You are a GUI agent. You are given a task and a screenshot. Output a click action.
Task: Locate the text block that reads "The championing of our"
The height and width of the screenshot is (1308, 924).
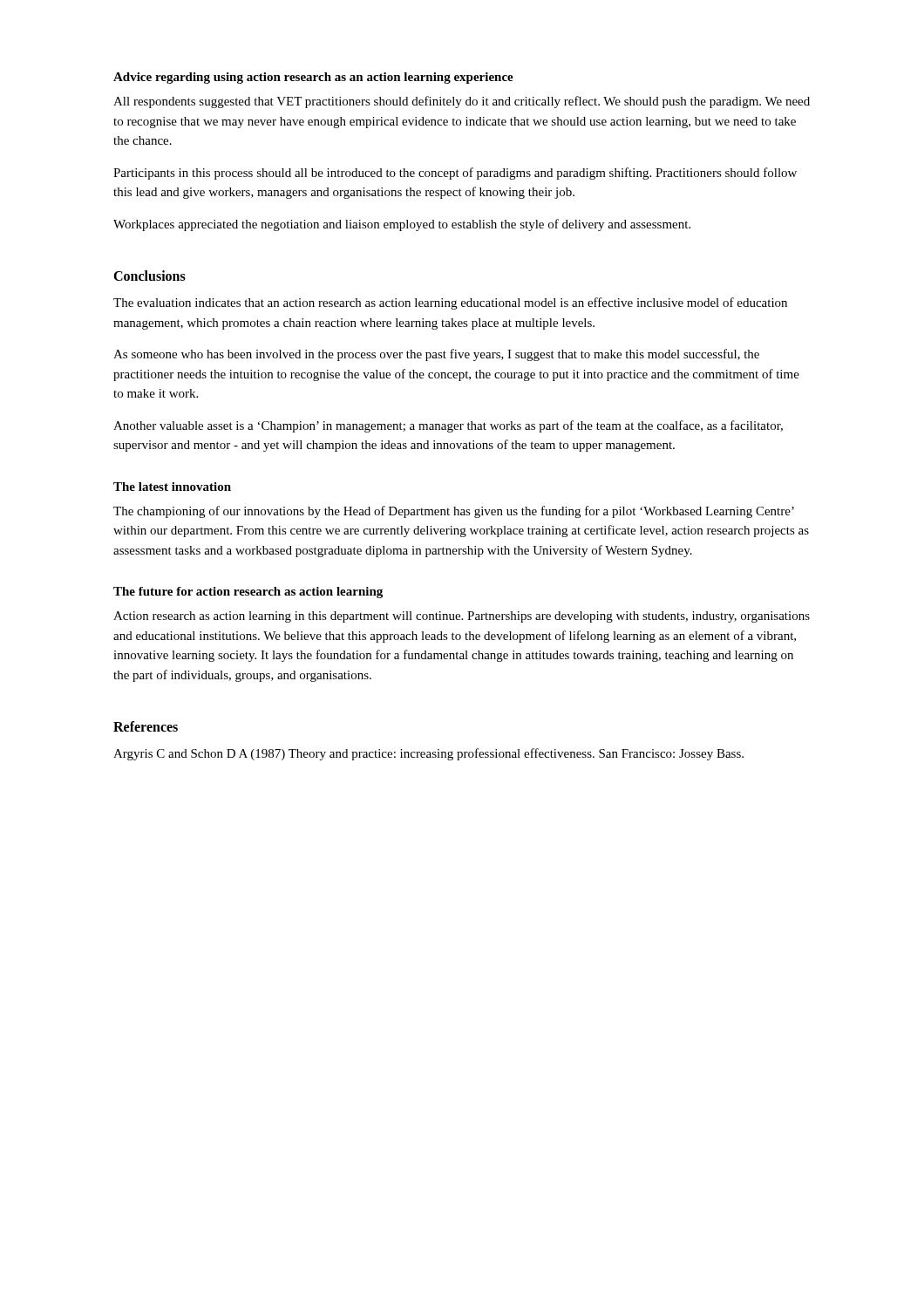click(x=462, y=530)
